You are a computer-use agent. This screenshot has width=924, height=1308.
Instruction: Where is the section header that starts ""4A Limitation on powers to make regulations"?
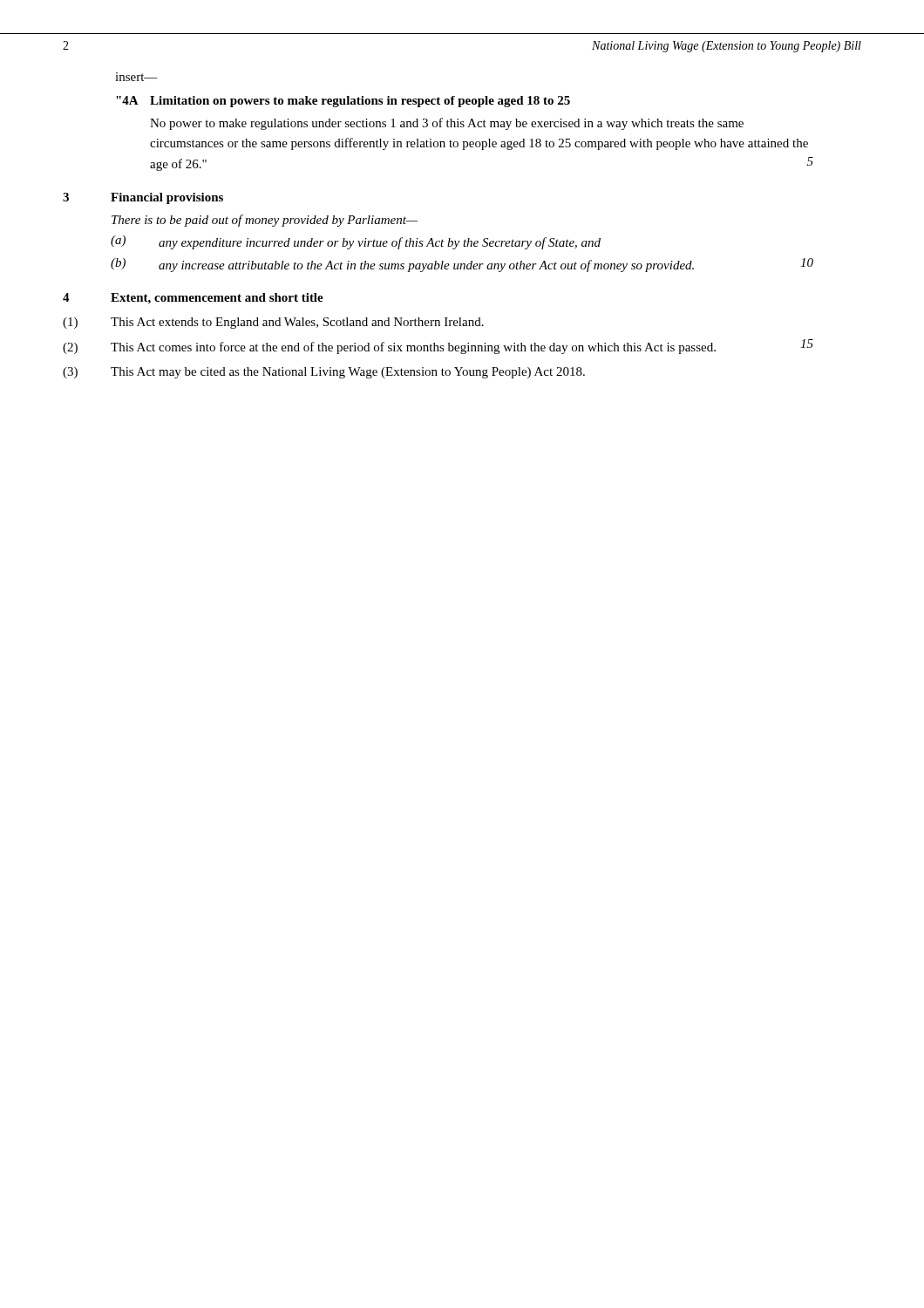click(x=343, y=101)
